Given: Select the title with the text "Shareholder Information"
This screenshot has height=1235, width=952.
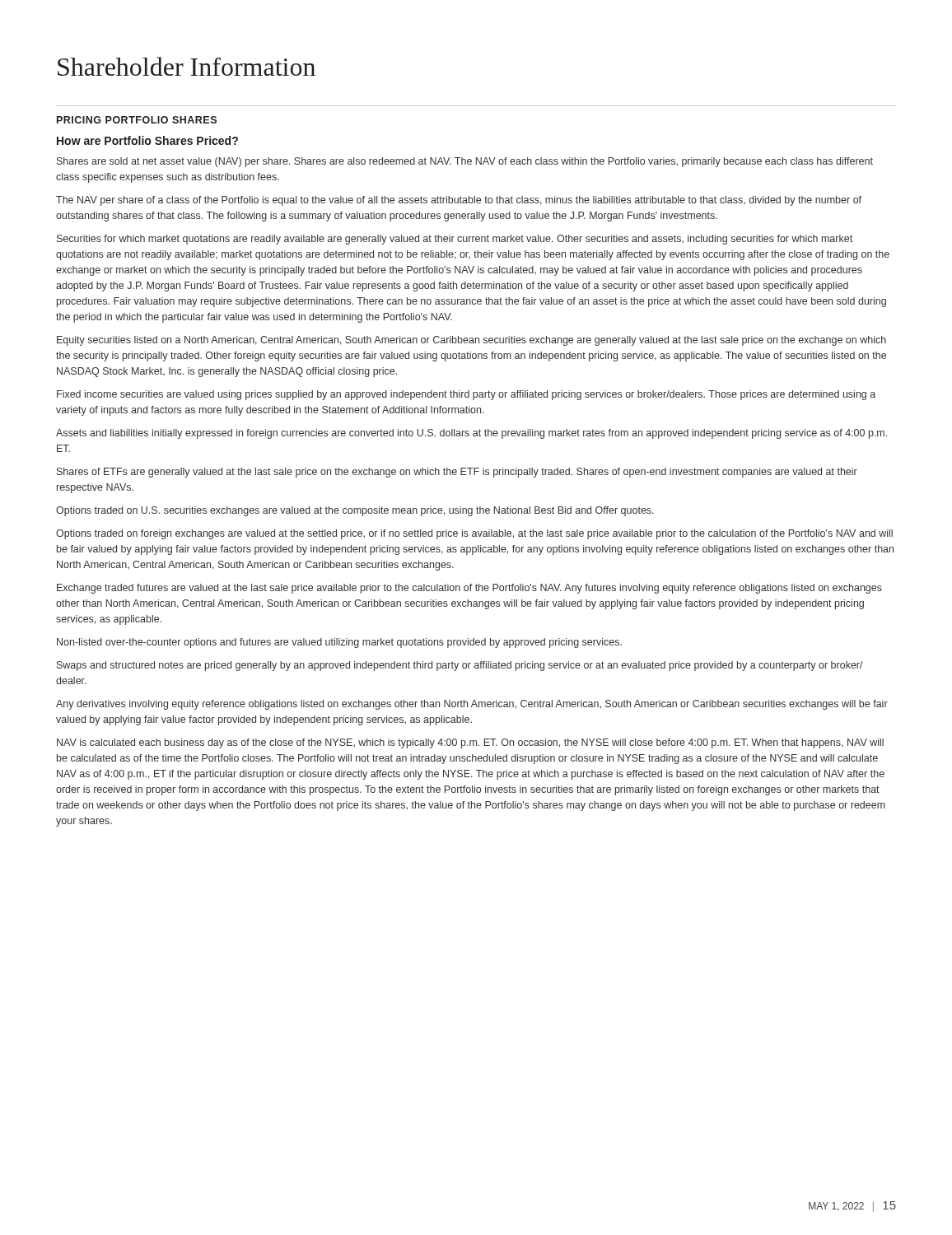Looking at the screenshot, I should 186,67.
